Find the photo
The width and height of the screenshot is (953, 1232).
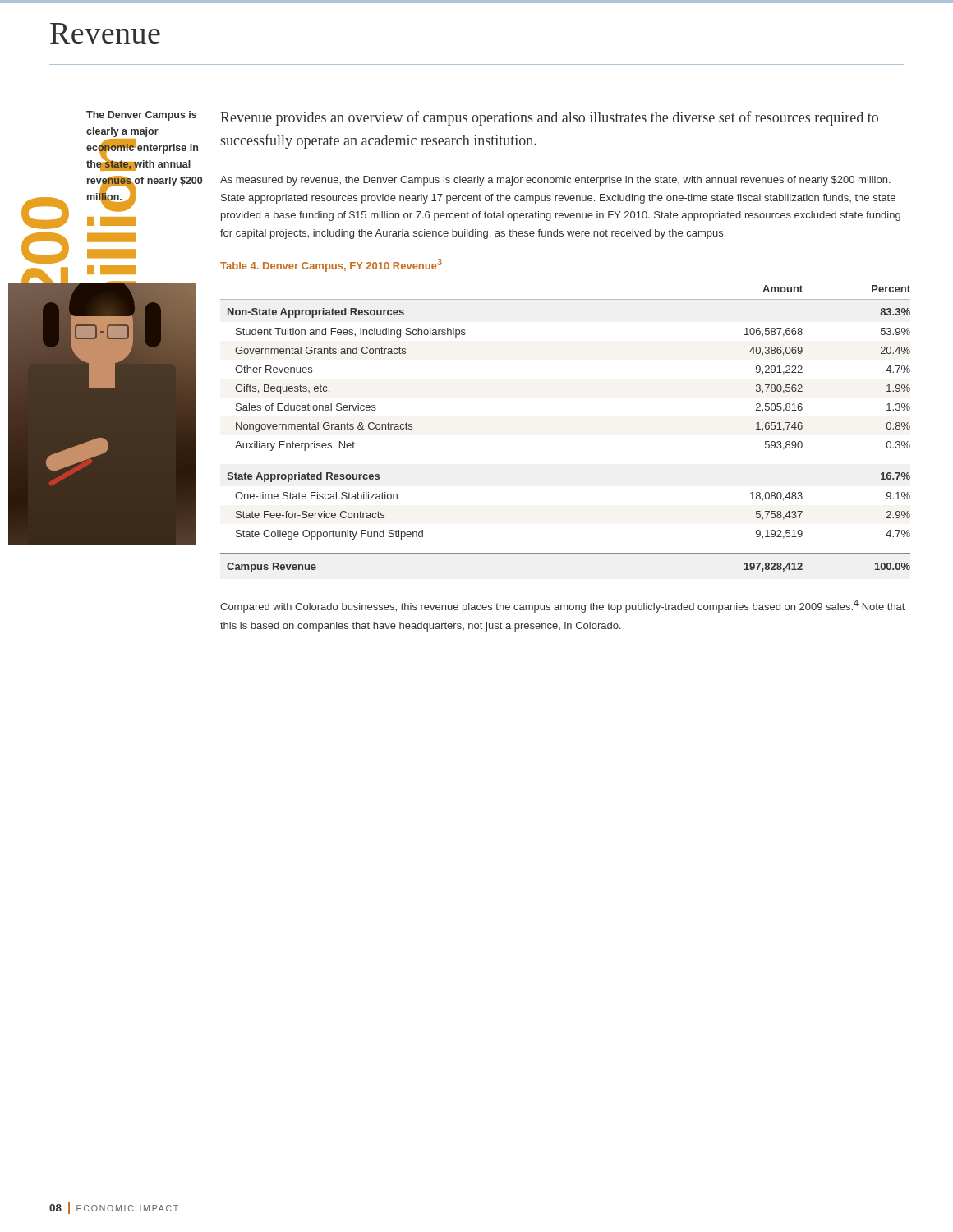point(102,414)
